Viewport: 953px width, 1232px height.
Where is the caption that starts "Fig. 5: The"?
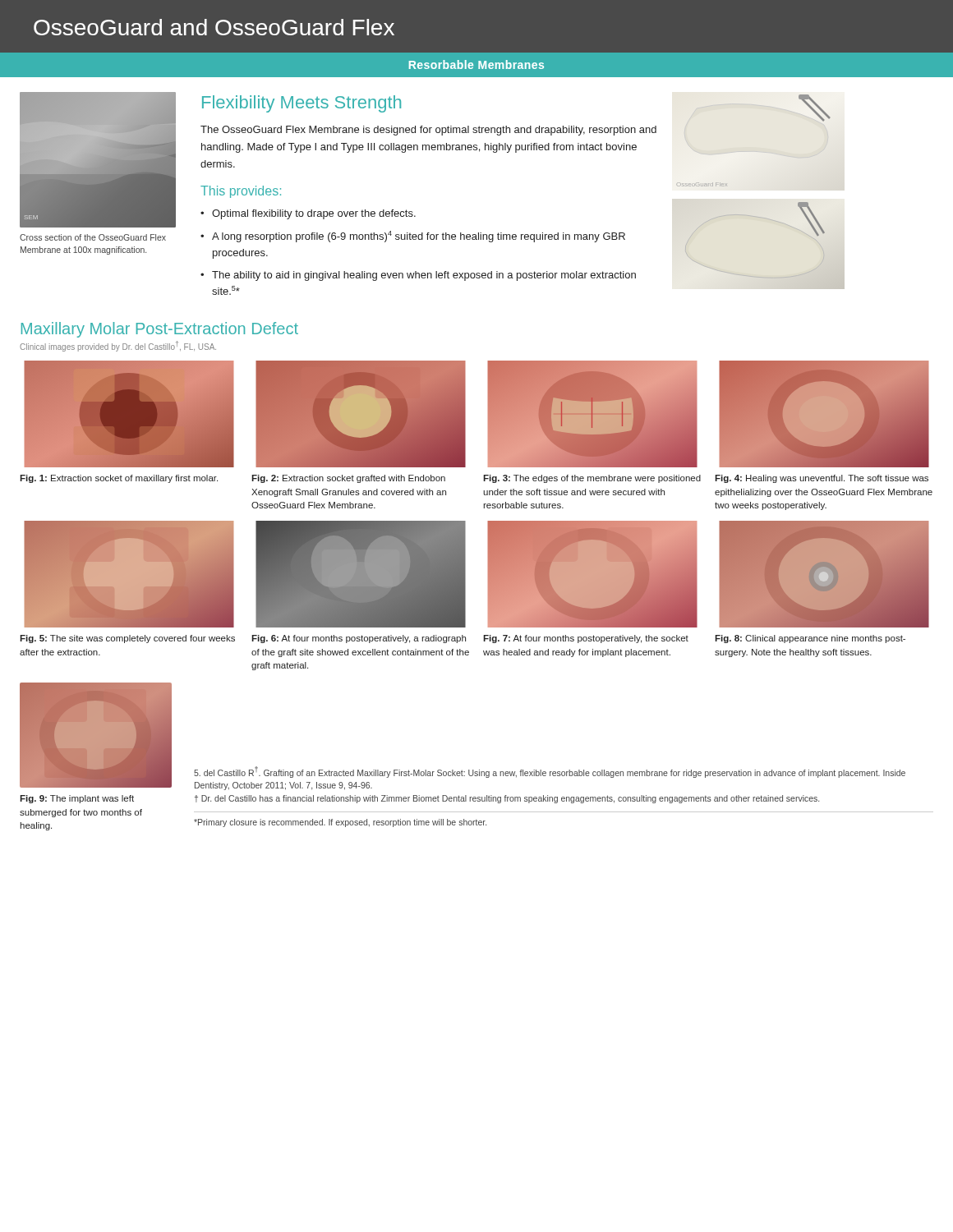pyautogui.click(x=128, y=645)
